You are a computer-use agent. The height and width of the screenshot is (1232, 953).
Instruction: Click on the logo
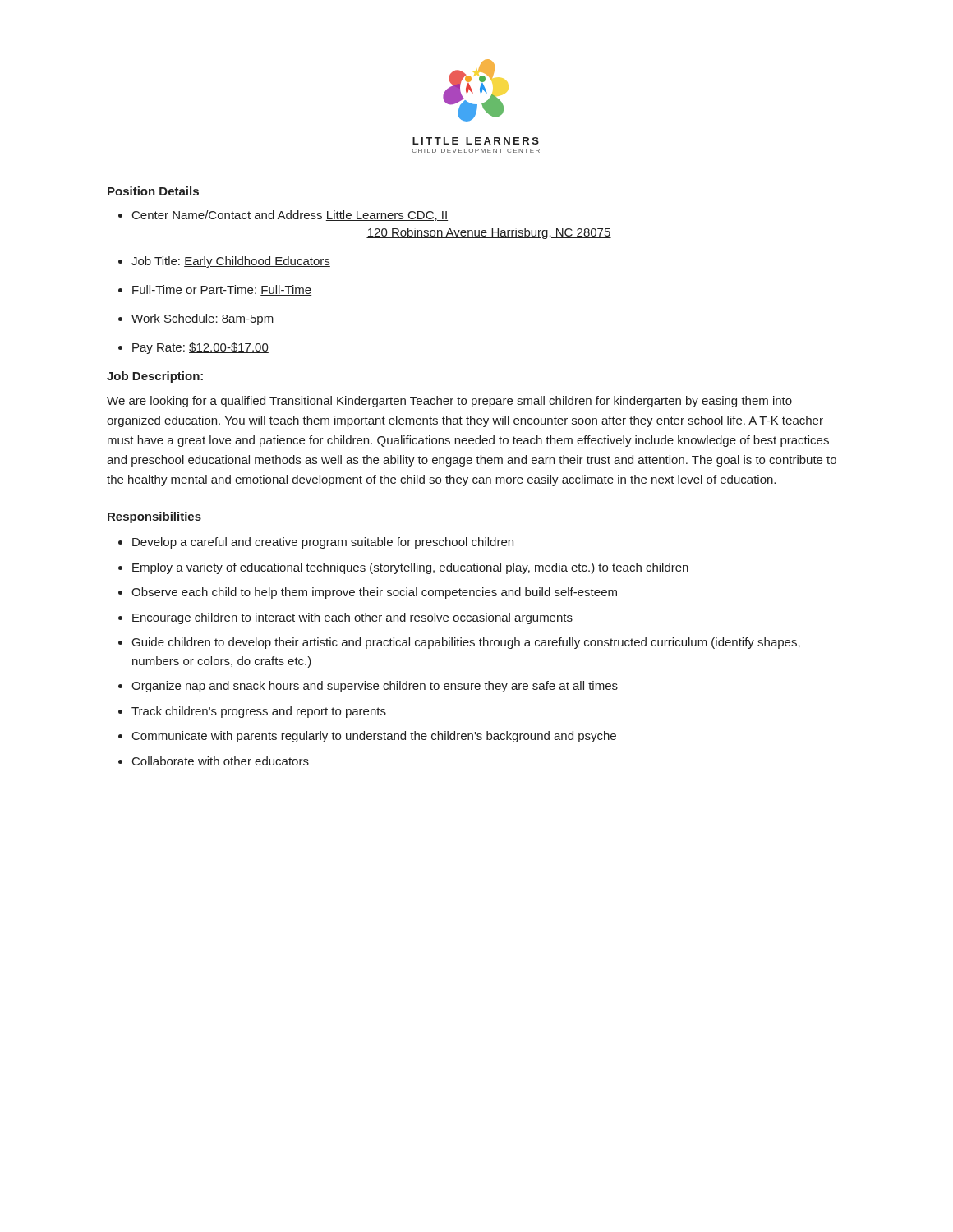pyautogui.click(x=476, y=102)
